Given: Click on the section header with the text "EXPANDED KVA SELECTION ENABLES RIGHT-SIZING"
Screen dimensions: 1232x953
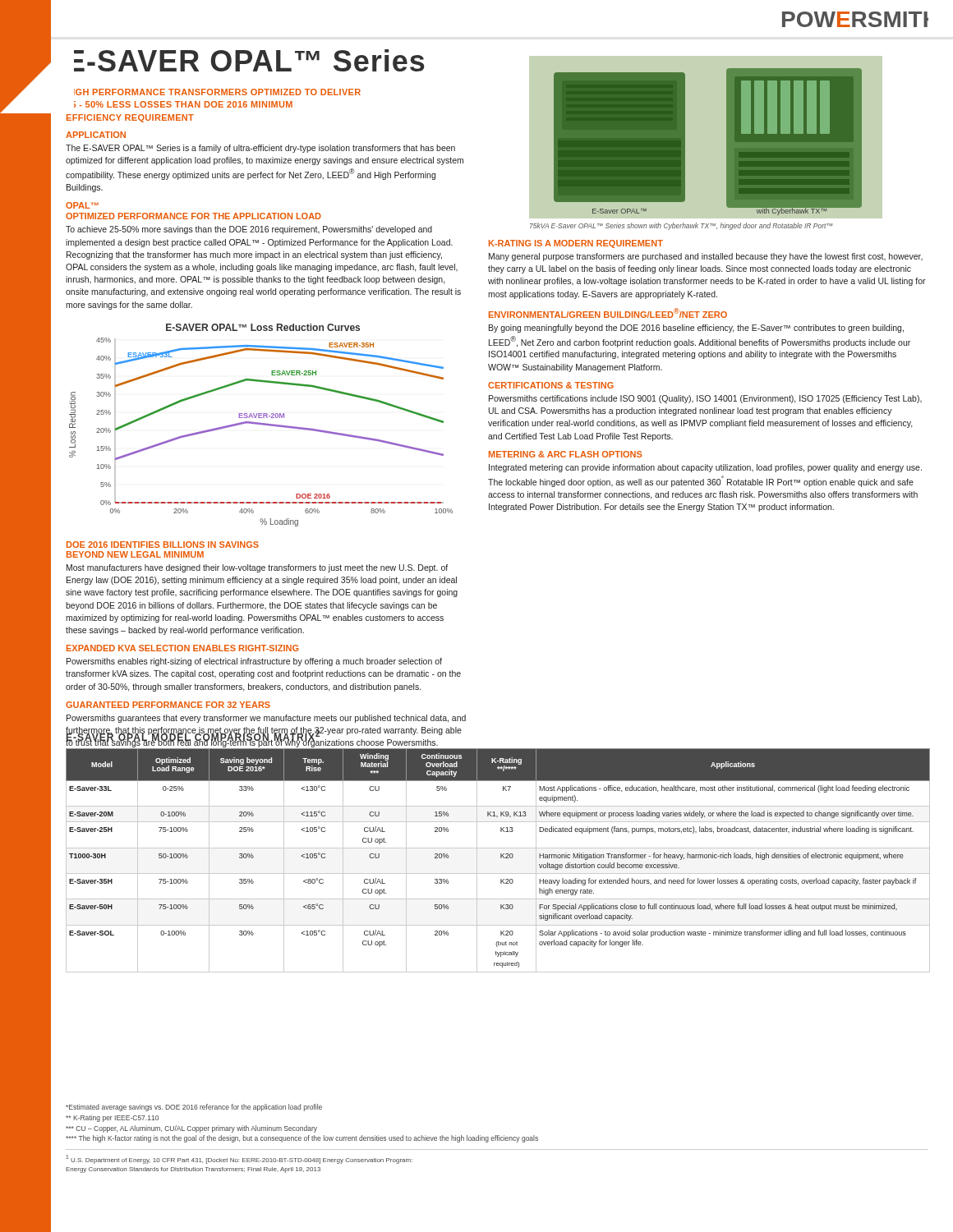Looking at the screenshot, I should point(182,648).
